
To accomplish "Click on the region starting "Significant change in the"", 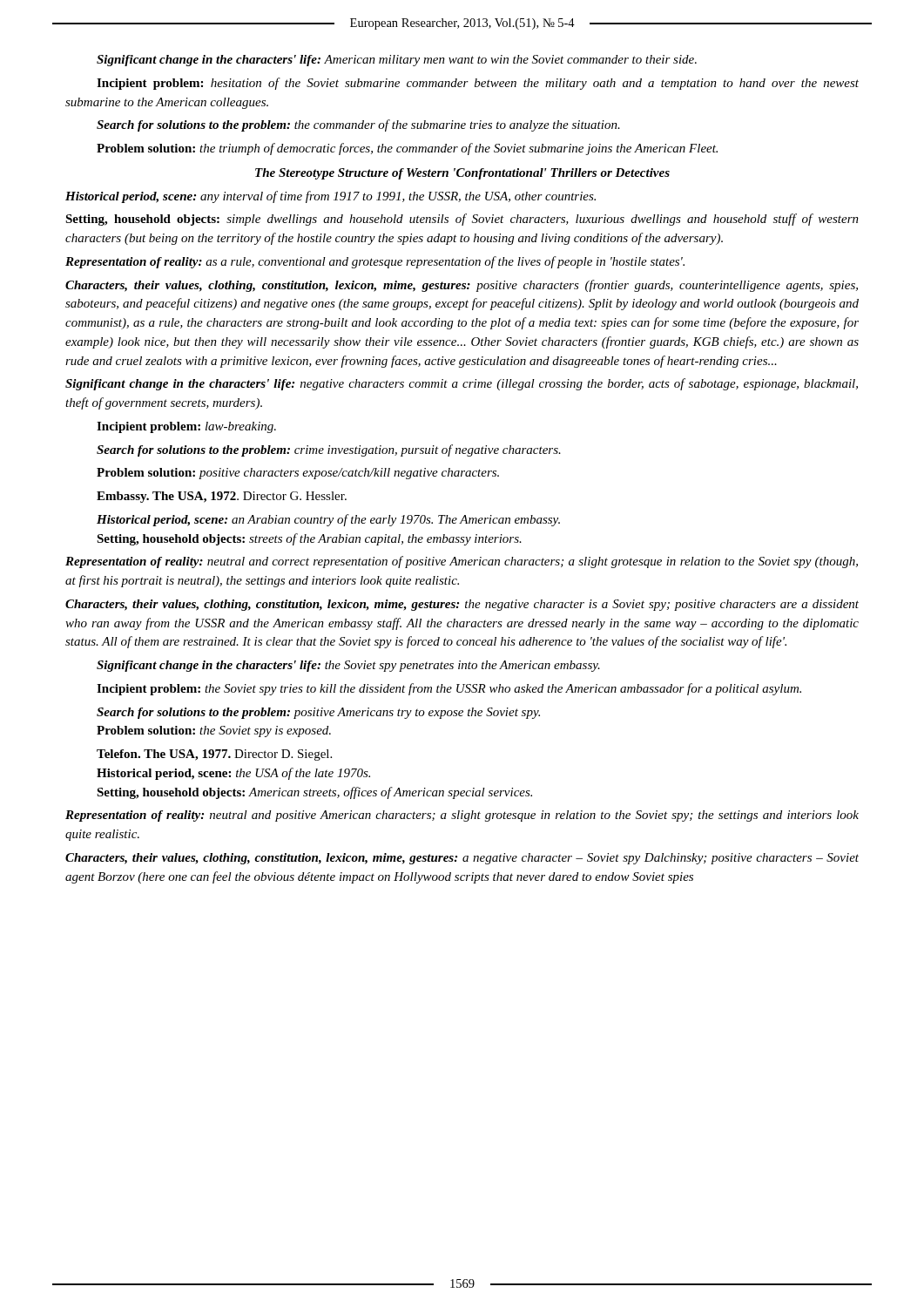I will pos(462,468).
